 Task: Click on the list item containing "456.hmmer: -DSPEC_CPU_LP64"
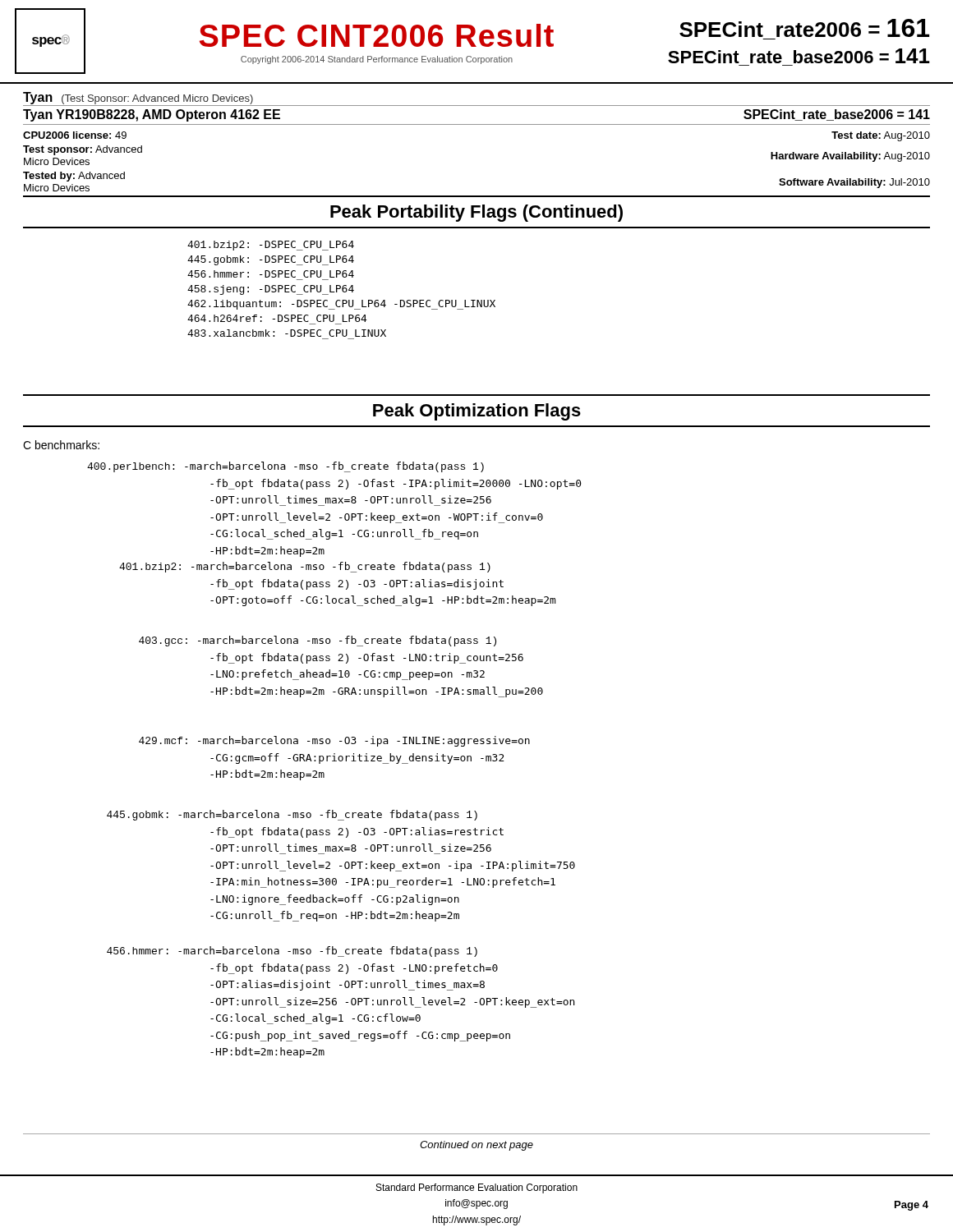pos(271,274)
